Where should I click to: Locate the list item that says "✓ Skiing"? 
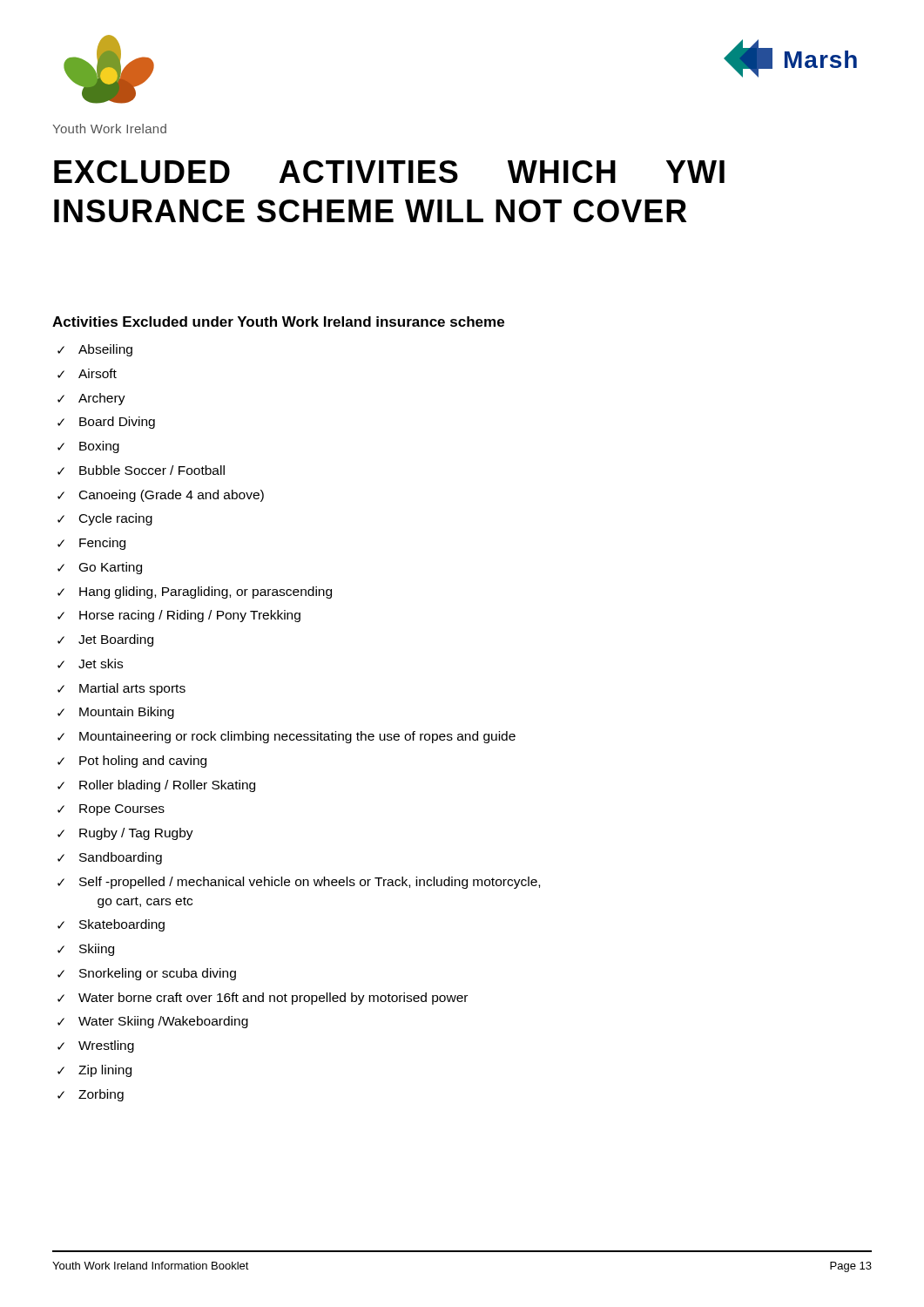tap(86, 950)
